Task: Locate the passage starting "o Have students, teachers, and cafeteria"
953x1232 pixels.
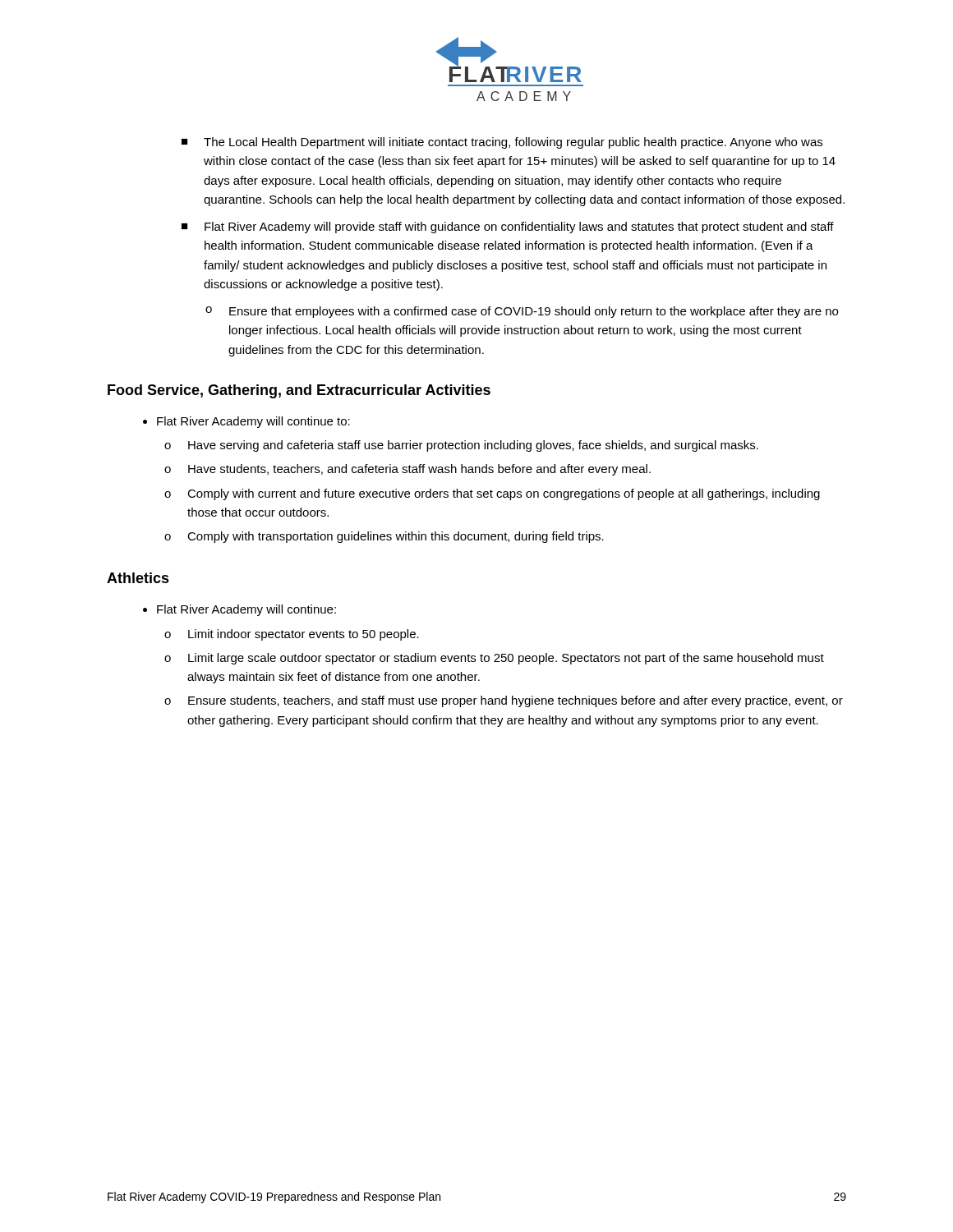Action: coord(505,469)
